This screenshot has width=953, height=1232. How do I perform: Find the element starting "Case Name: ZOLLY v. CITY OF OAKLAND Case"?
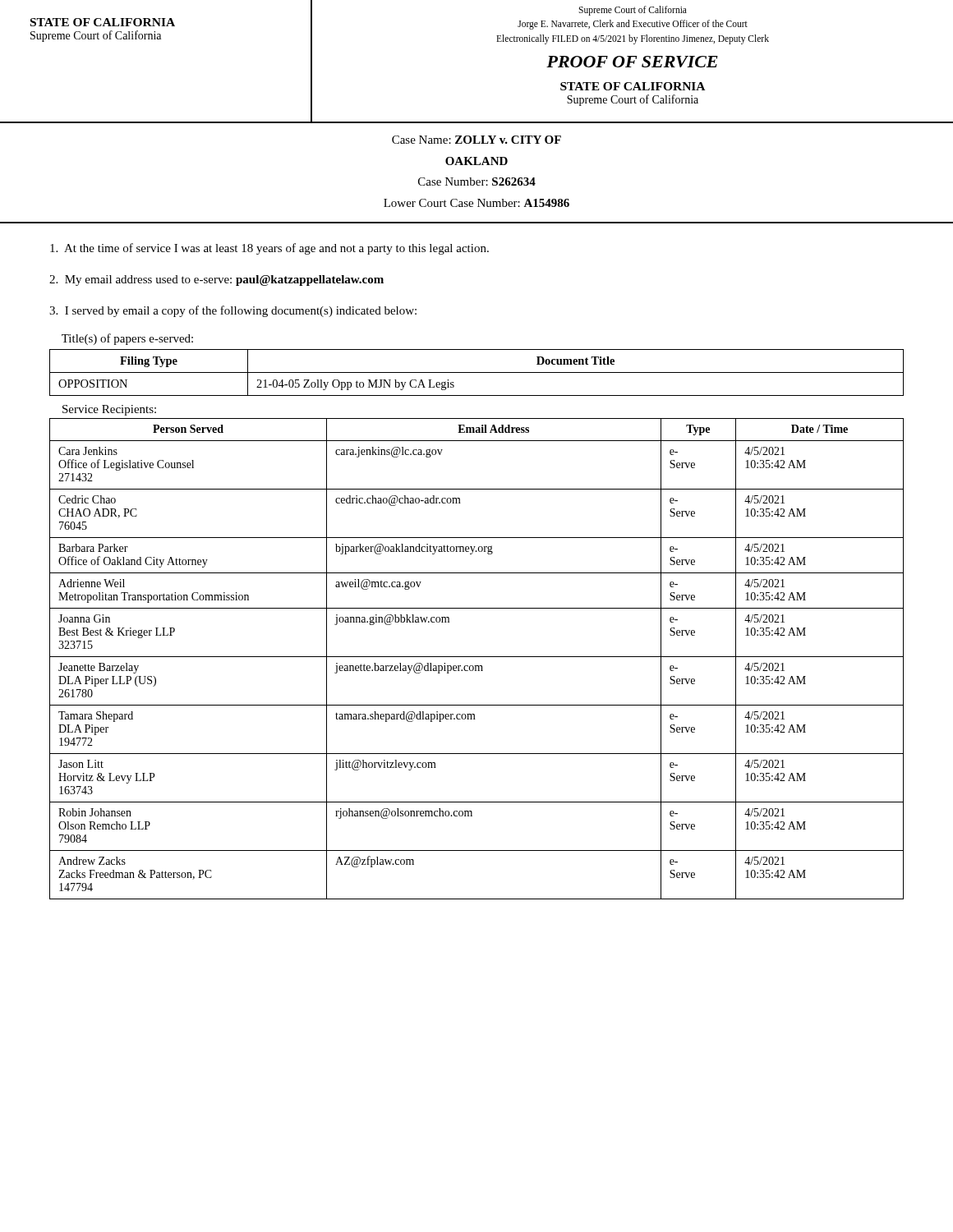(476, 172)
